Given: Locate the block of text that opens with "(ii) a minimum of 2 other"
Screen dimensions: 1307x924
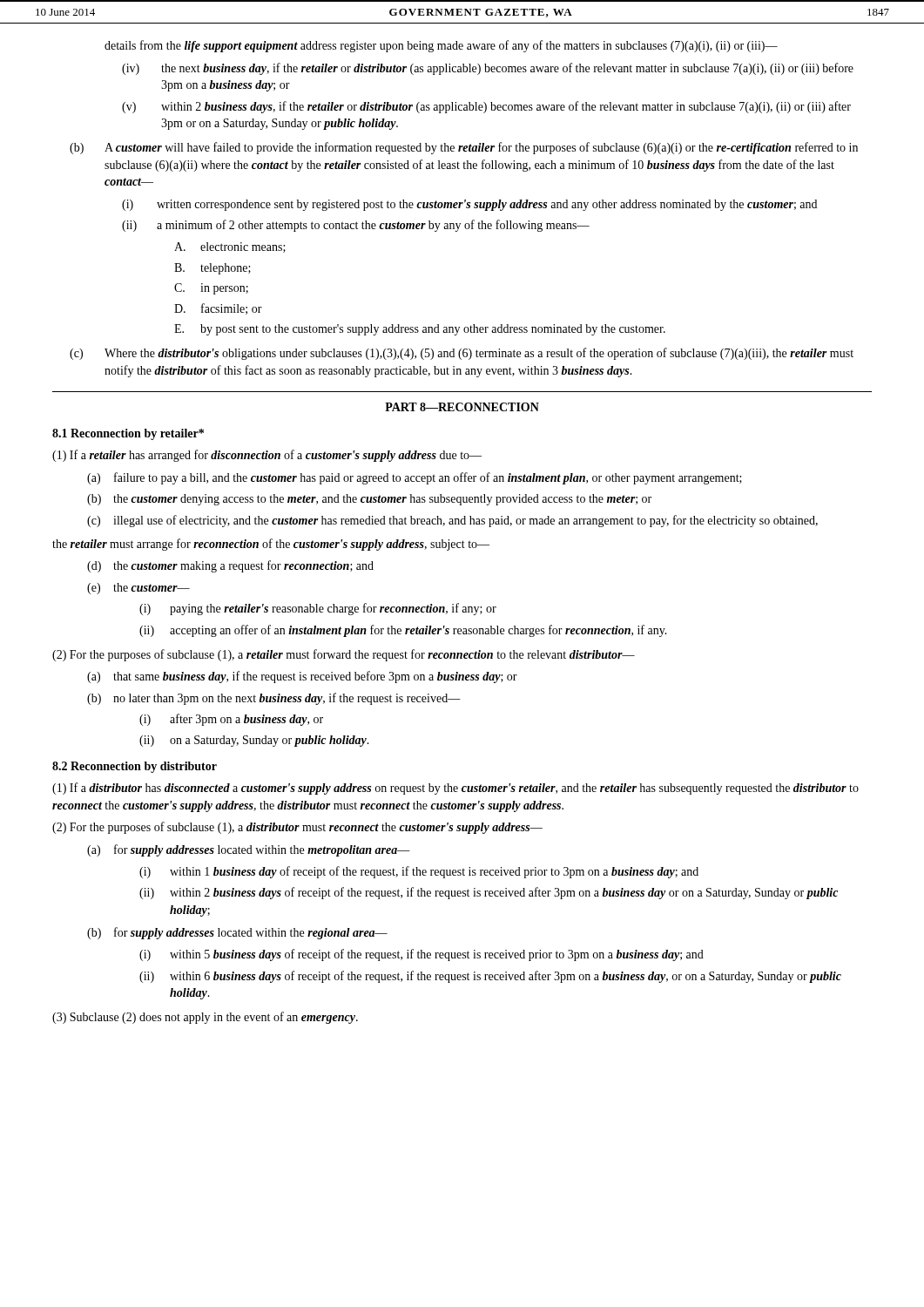Looking at the screenshot, I should pyautogui.click(x=356, y=226).
